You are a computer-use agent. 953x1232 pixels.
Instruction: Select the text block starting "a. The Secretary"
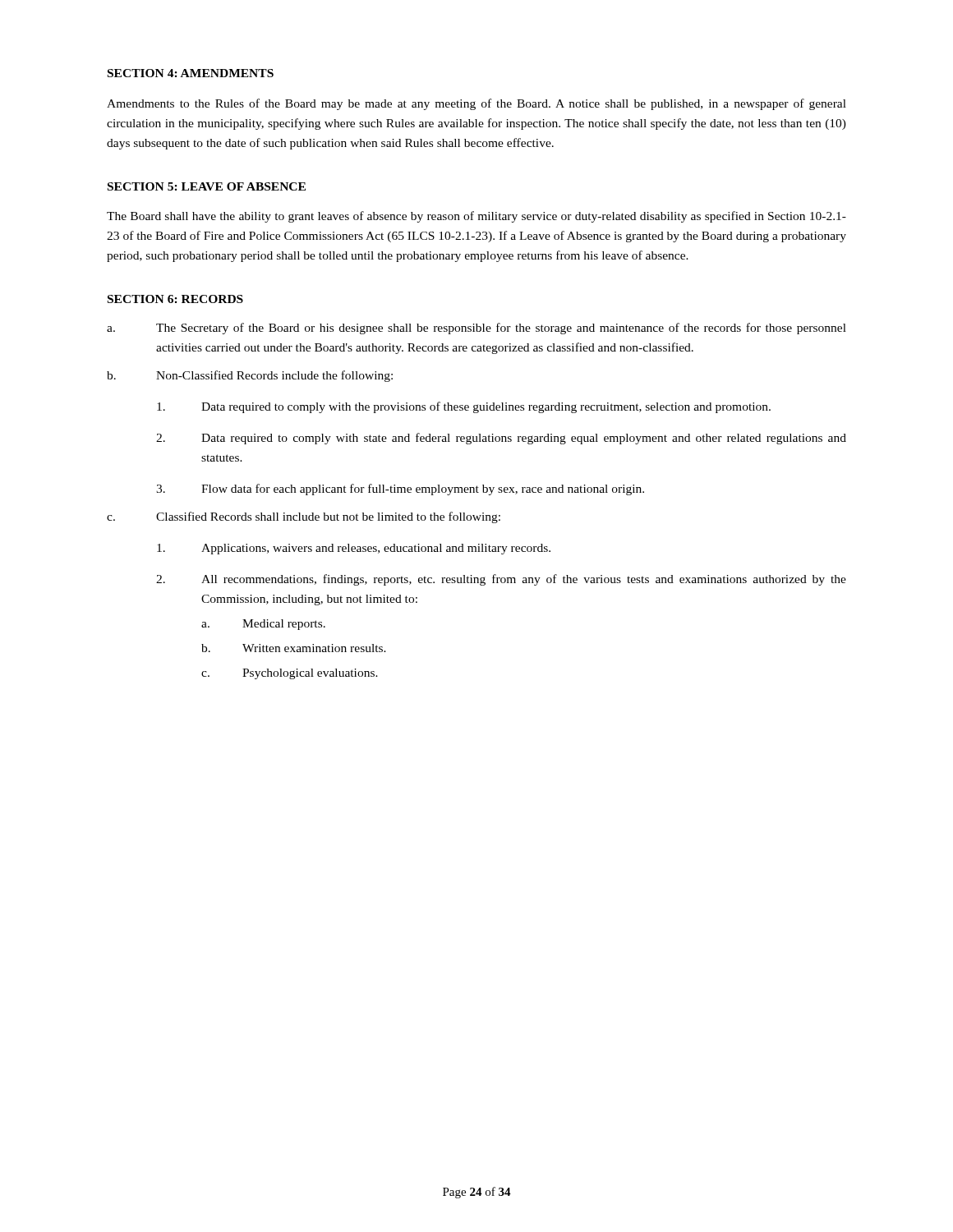[476, 338]
